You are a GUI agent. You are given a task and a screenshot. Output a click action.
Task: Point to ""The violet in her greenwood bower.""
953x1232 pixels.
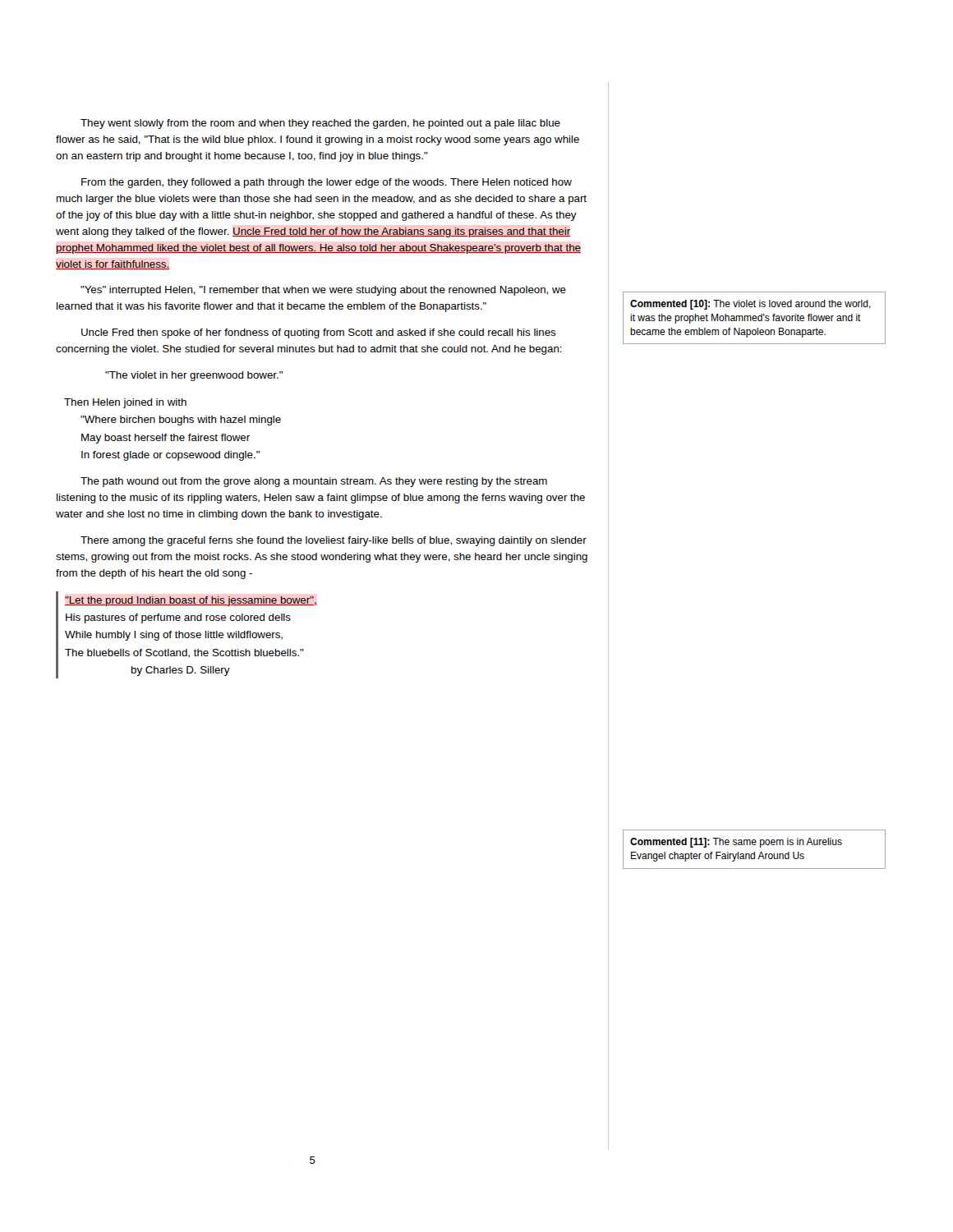(x=194, y=376)
